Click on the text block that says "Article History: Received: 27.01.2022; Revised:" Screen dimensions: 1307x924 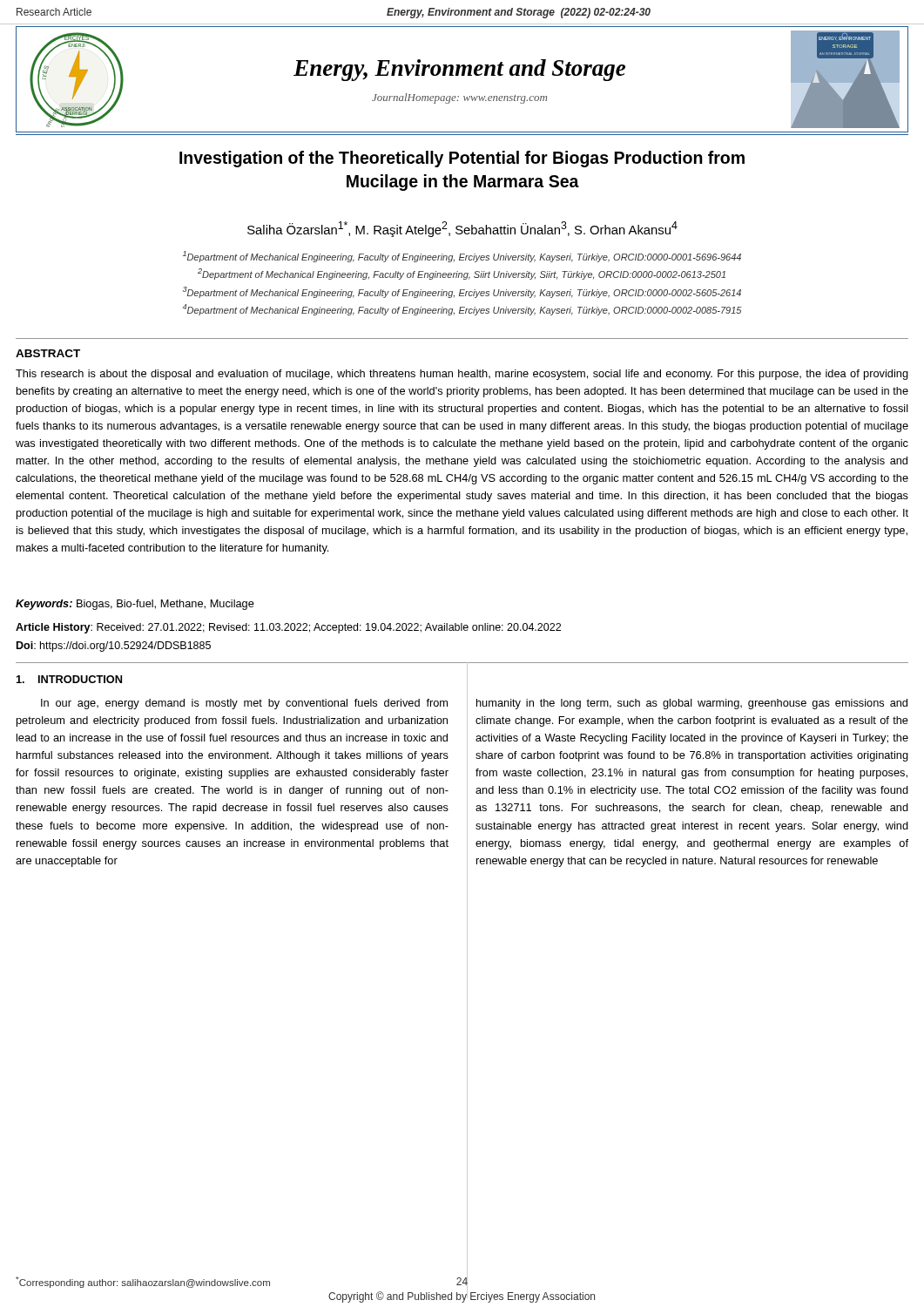pos(289,636)
